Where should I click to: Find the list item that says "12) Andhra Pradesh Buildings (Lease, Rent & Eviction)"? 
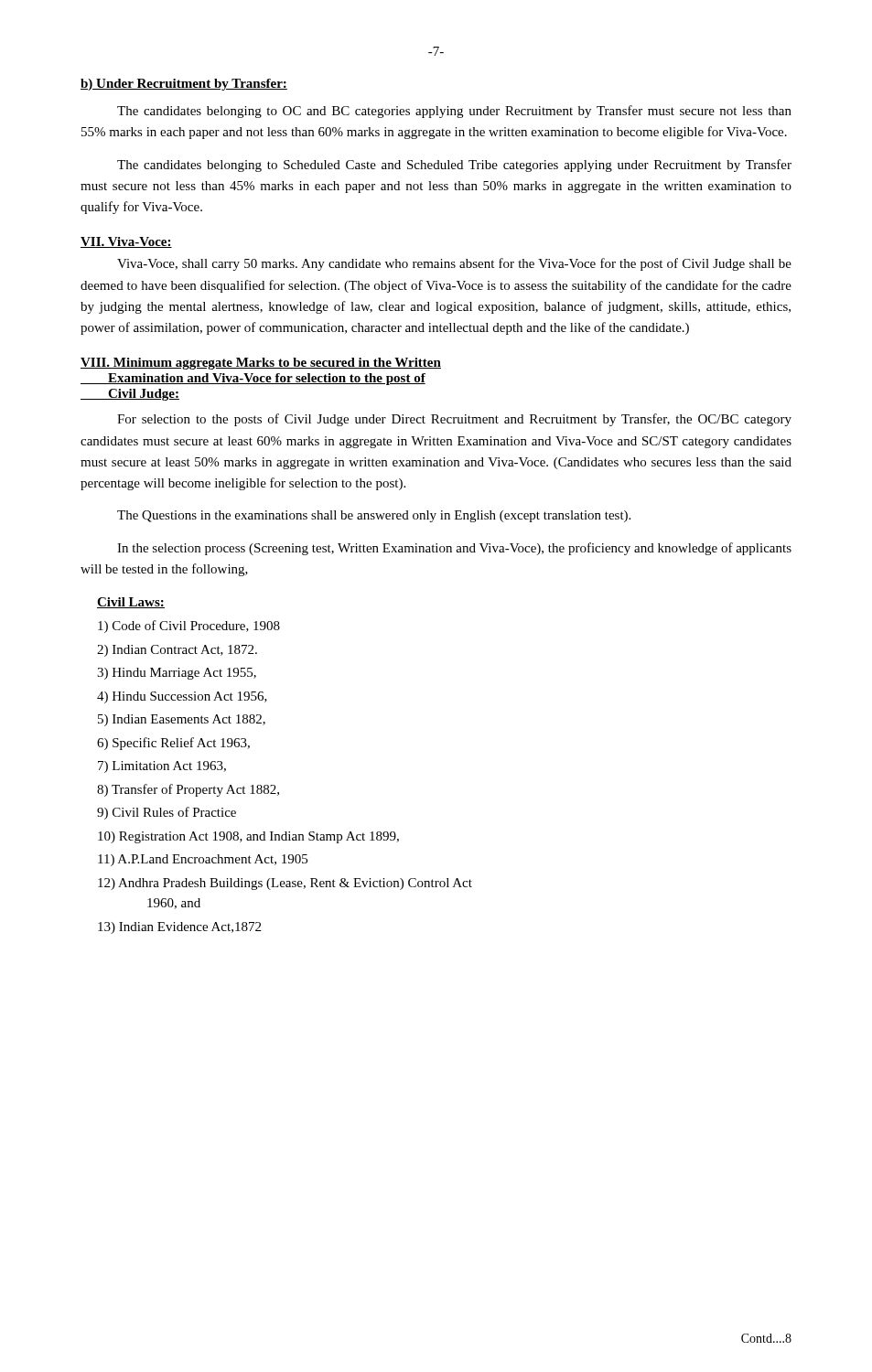pos(285,892)
